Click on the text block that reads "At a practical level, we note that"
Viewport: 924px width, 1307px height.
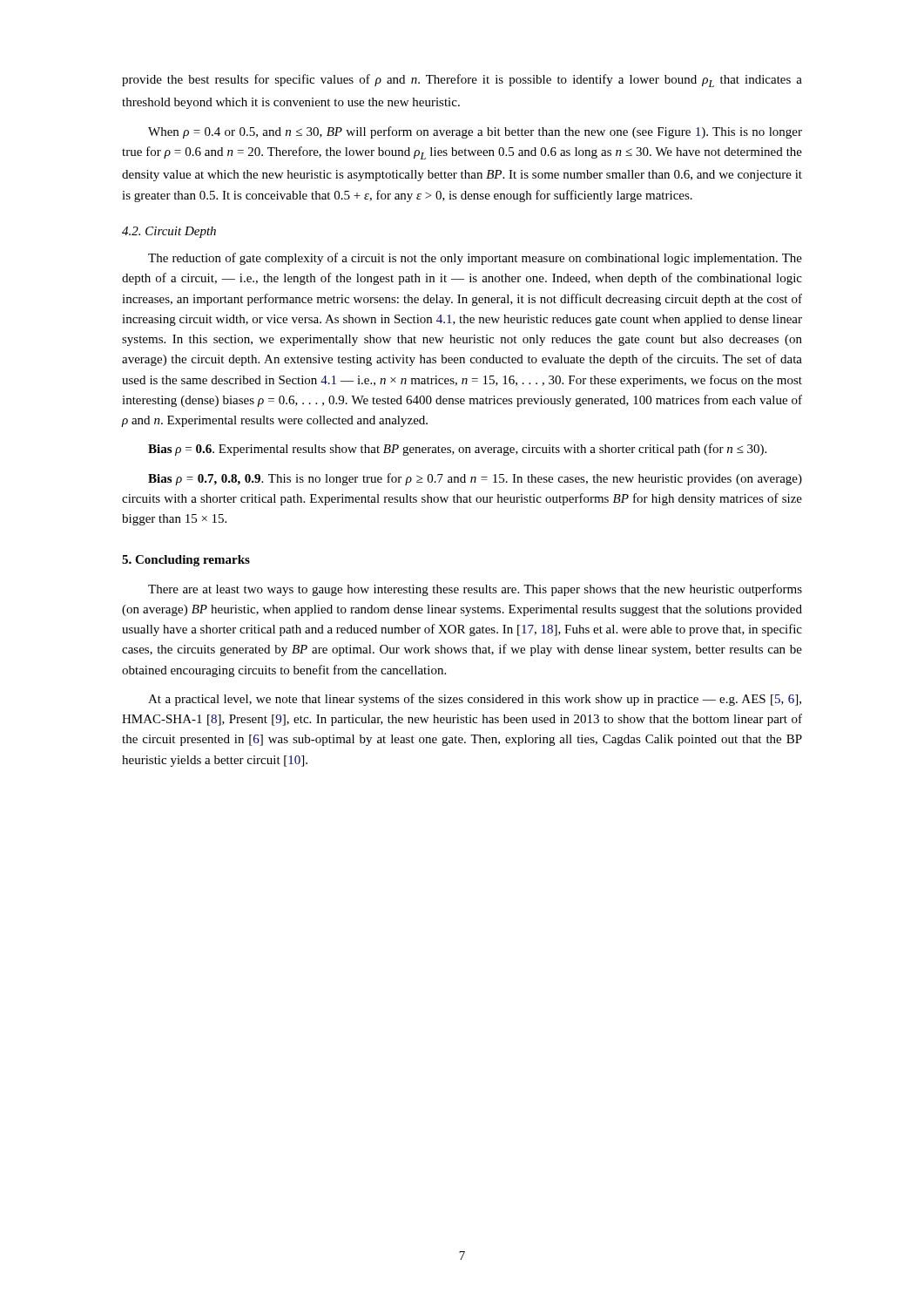pos(462,730)
